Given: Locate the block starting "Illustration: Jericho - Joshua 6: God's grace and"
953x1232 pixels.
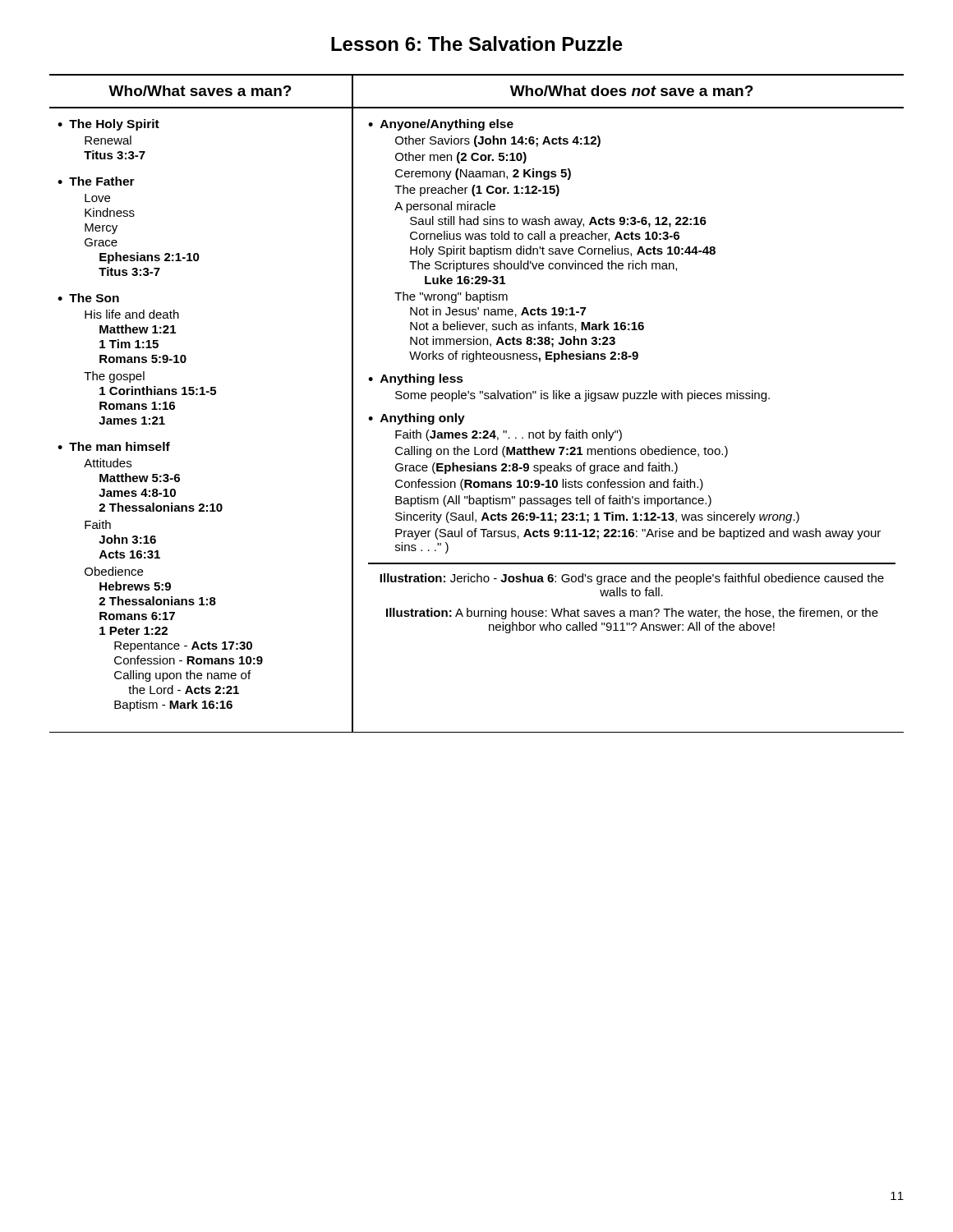Looking at the screenshot, I should [632, 585].
